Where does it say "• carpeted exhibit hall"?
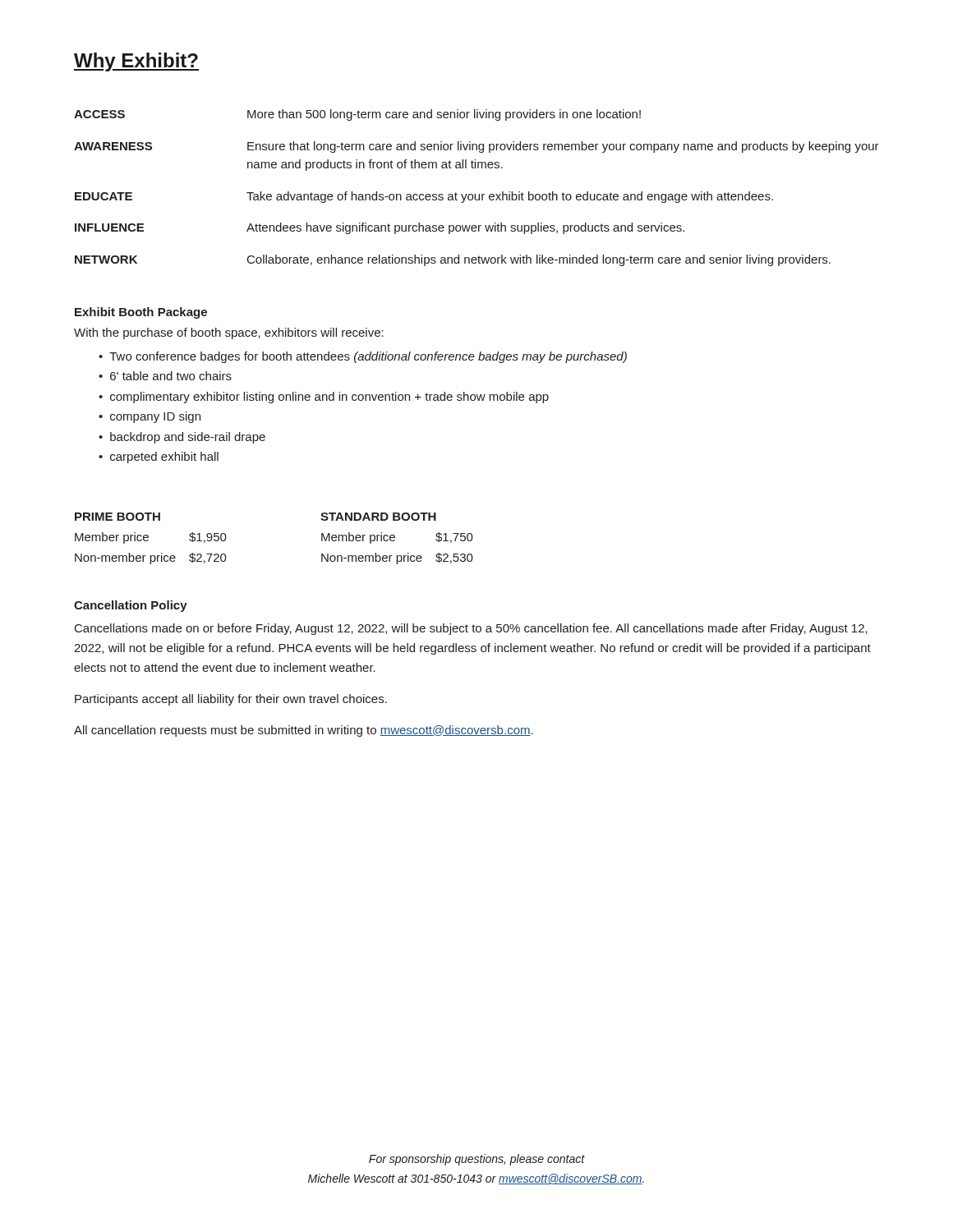953x1232 pixels. click(159, 457)
